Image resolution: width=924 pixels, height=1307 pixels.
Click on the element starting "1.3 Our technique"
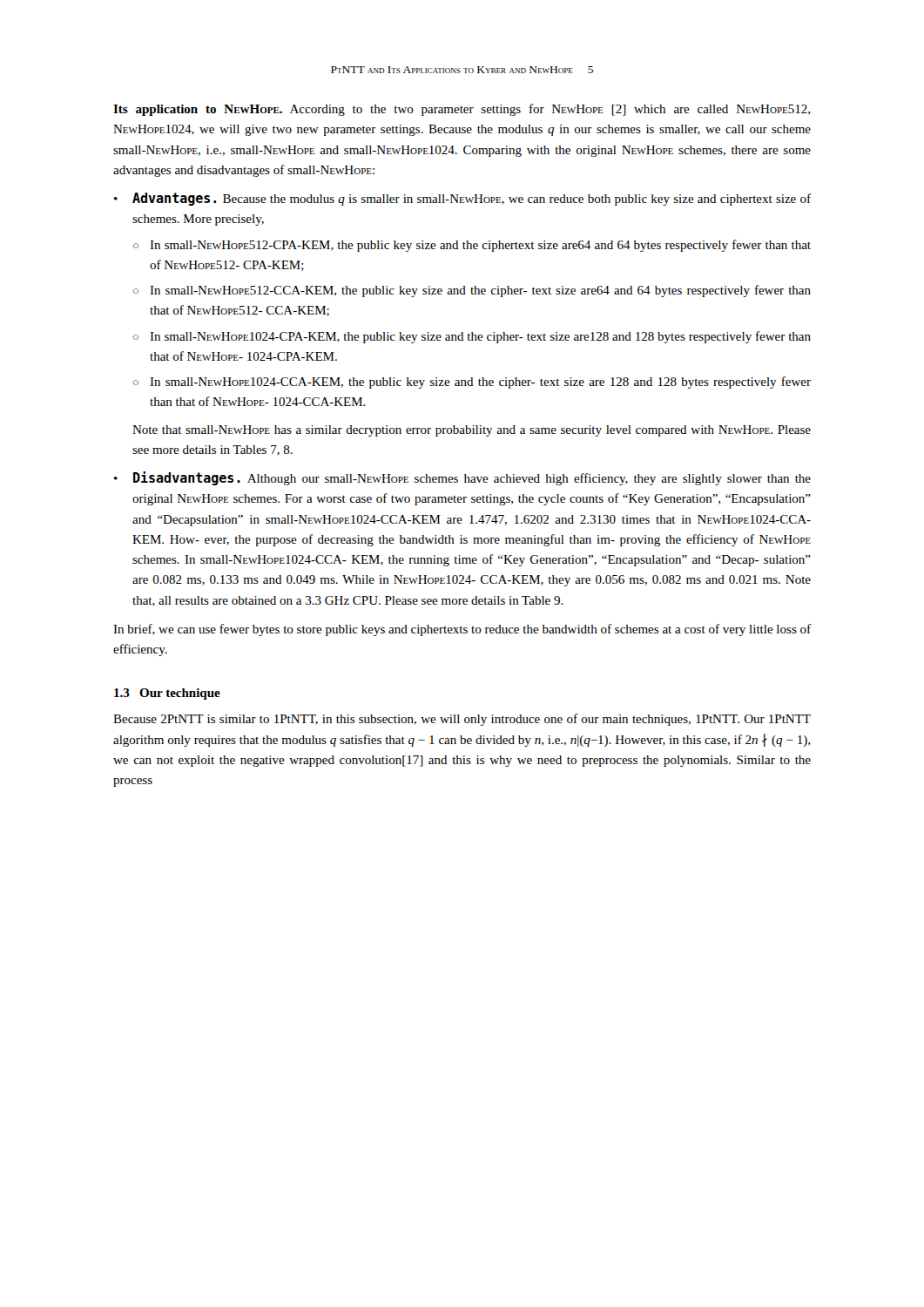click(167, 693)
